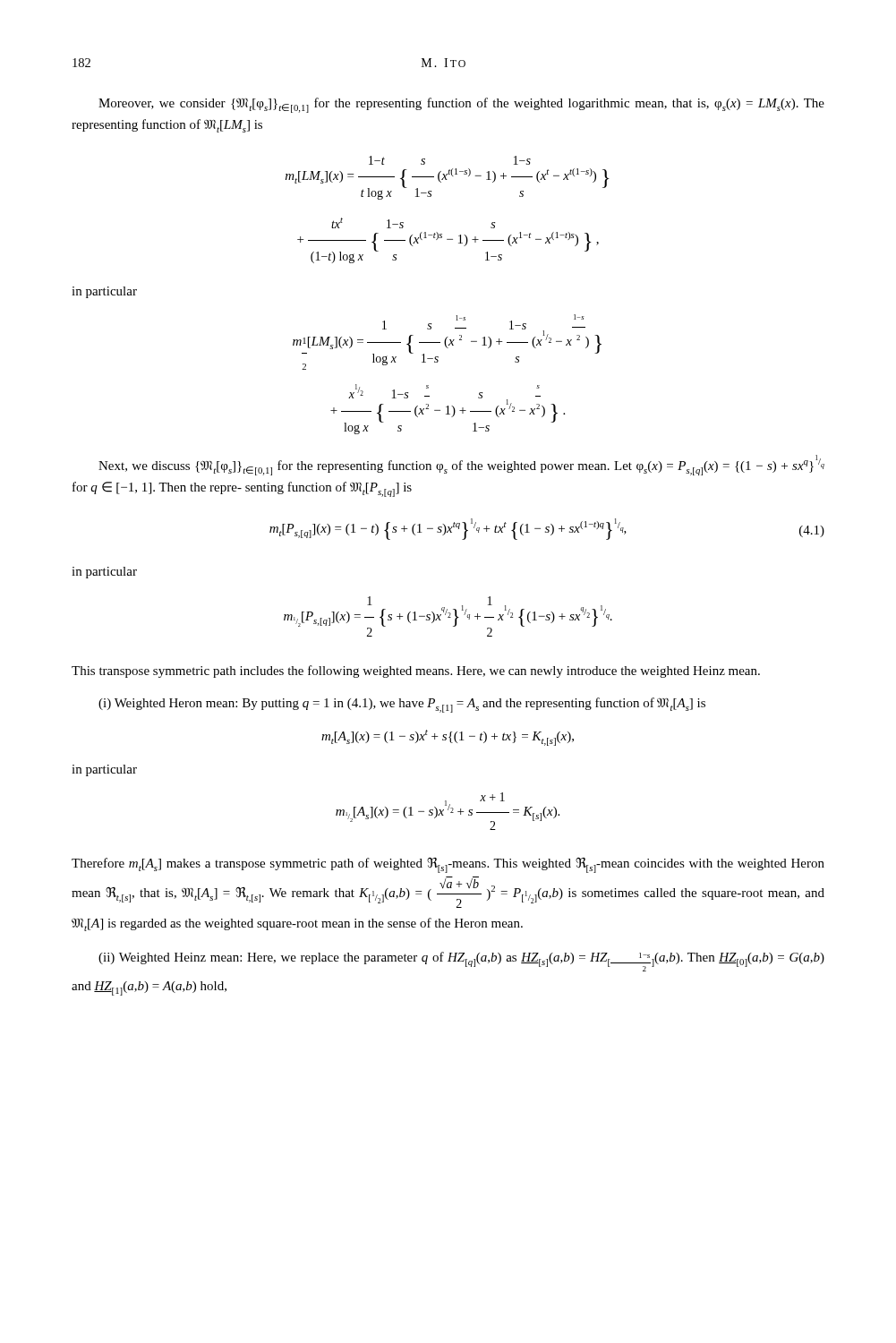Find the formula on this page that starts "mt[Ps,[q]](x) = (1"

[x=547, y=530]
